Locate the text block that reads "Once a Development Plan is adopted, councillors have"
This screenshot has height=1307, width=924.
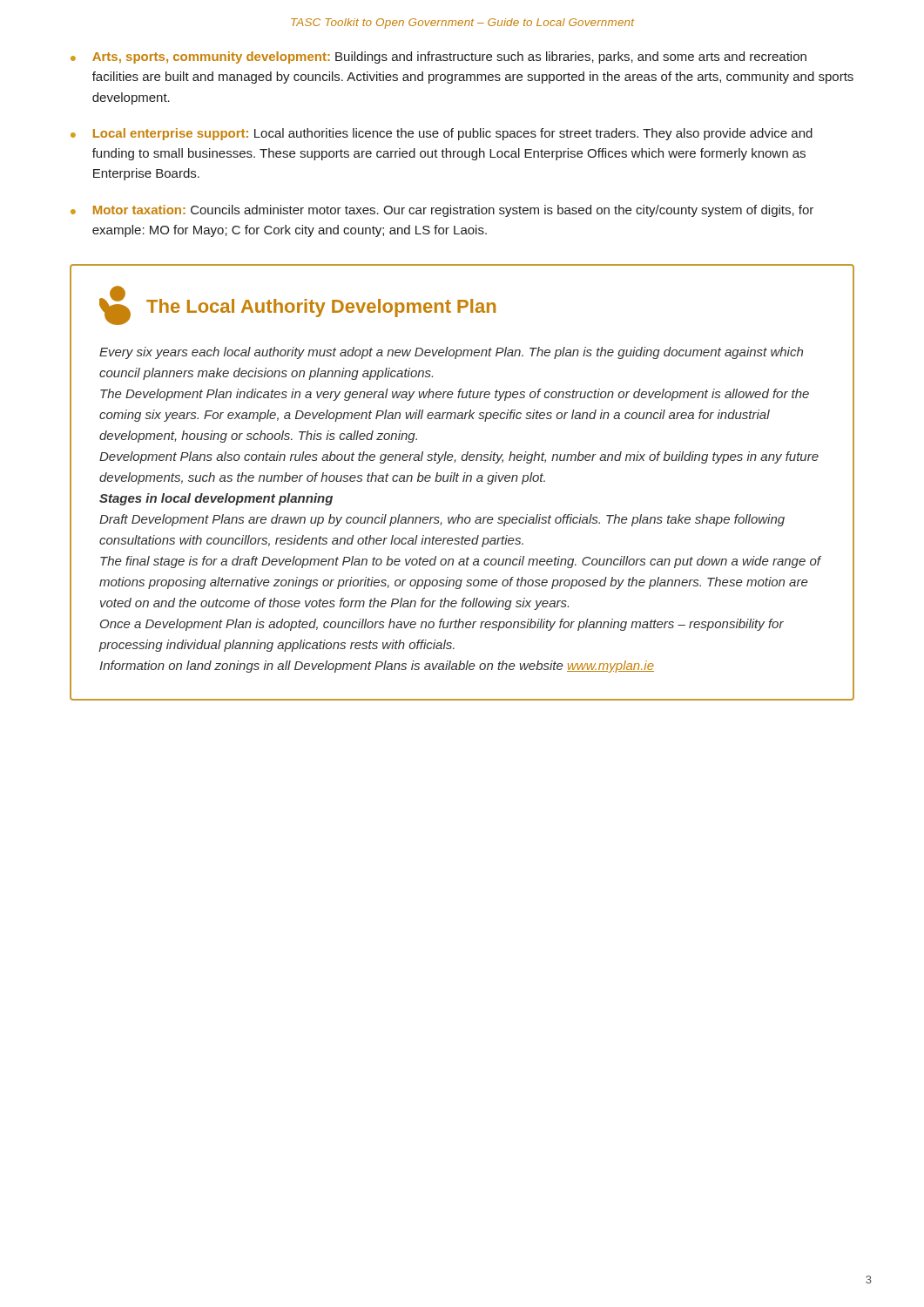462,634
